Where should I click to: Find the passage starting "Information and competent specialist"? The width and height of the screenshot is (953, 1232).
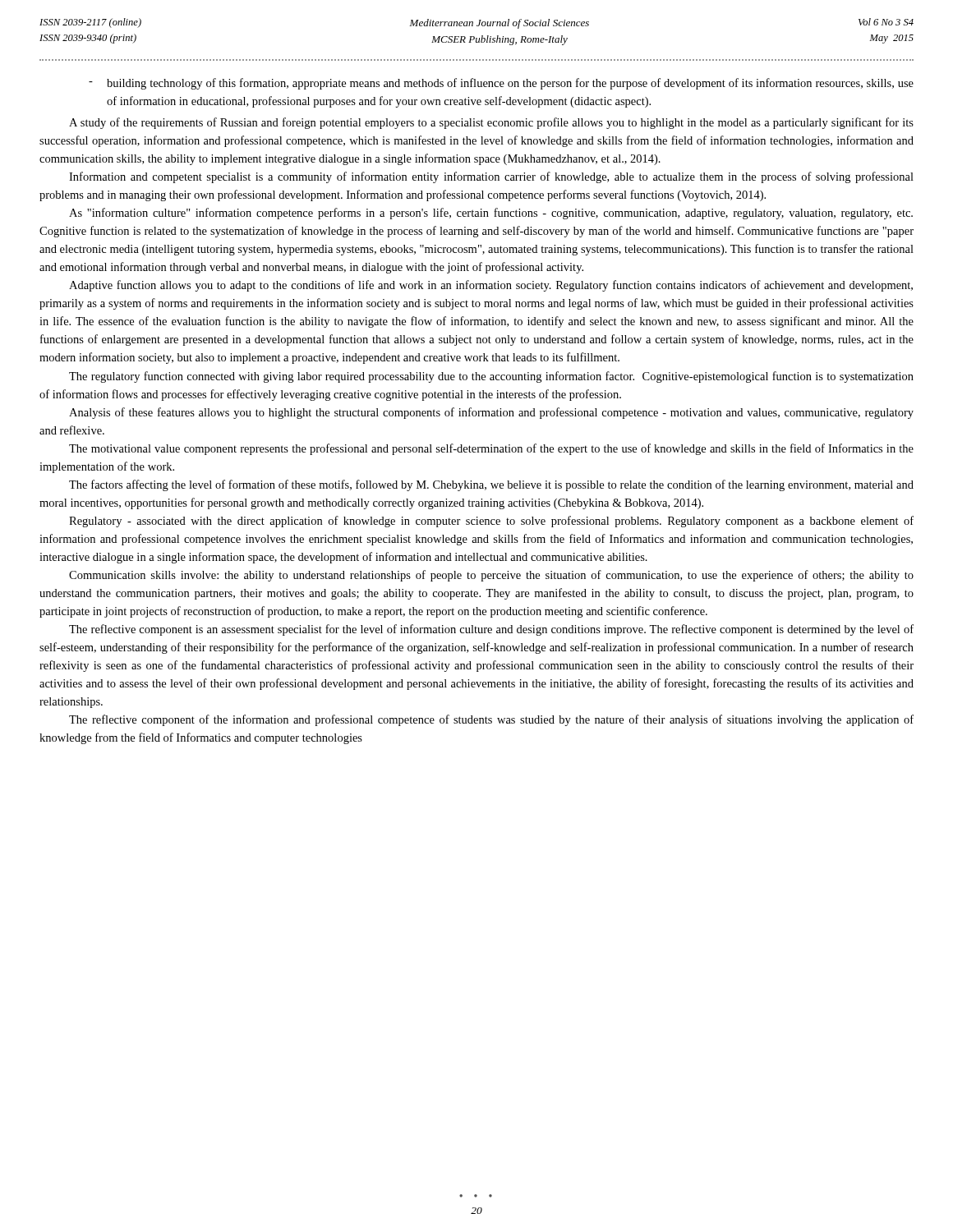pos(476,186)
